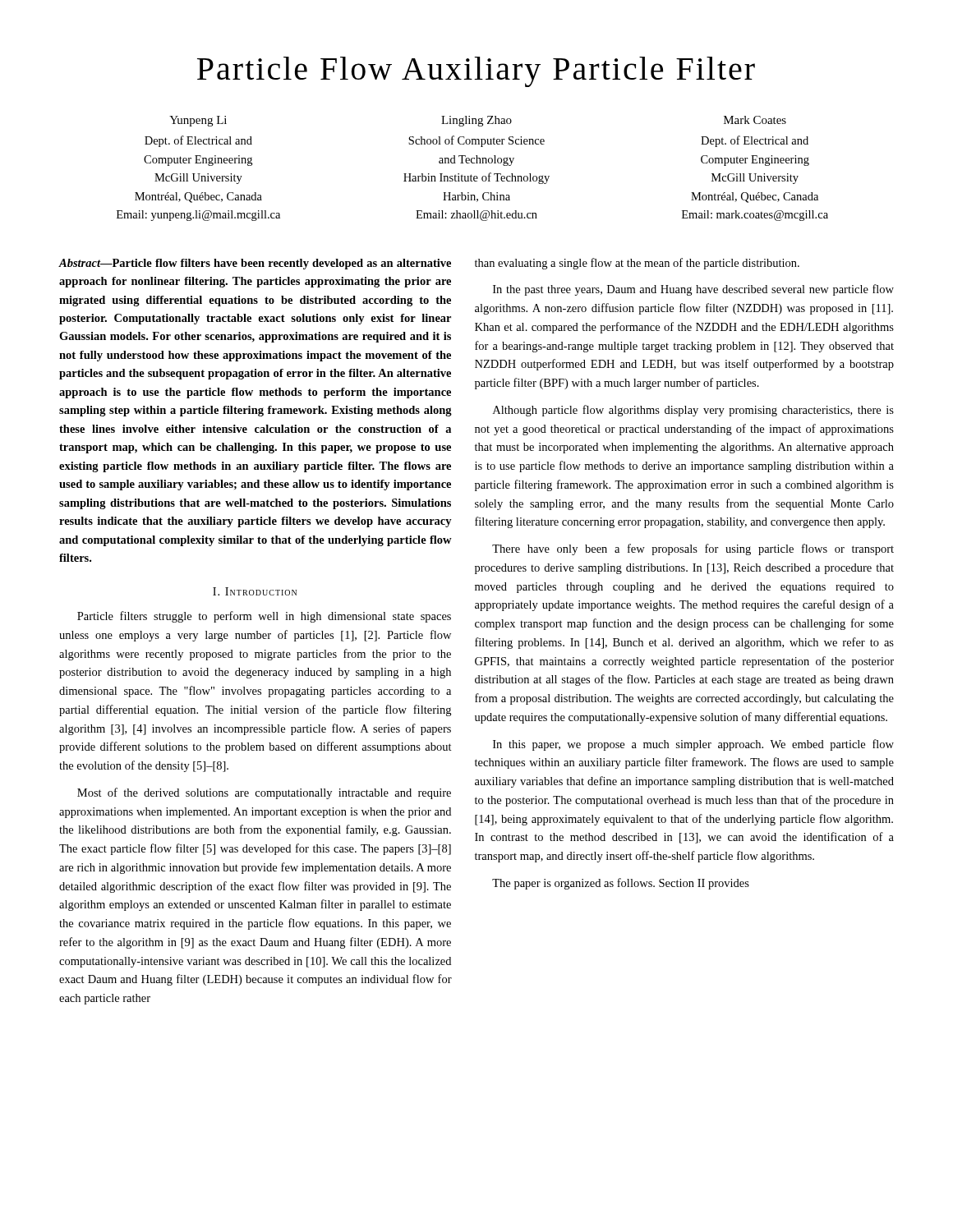The height and width of the screenshot is (1232, 953).
Task: Find the text block starting "In this paper, we propose"
Action: click(684, 800)
